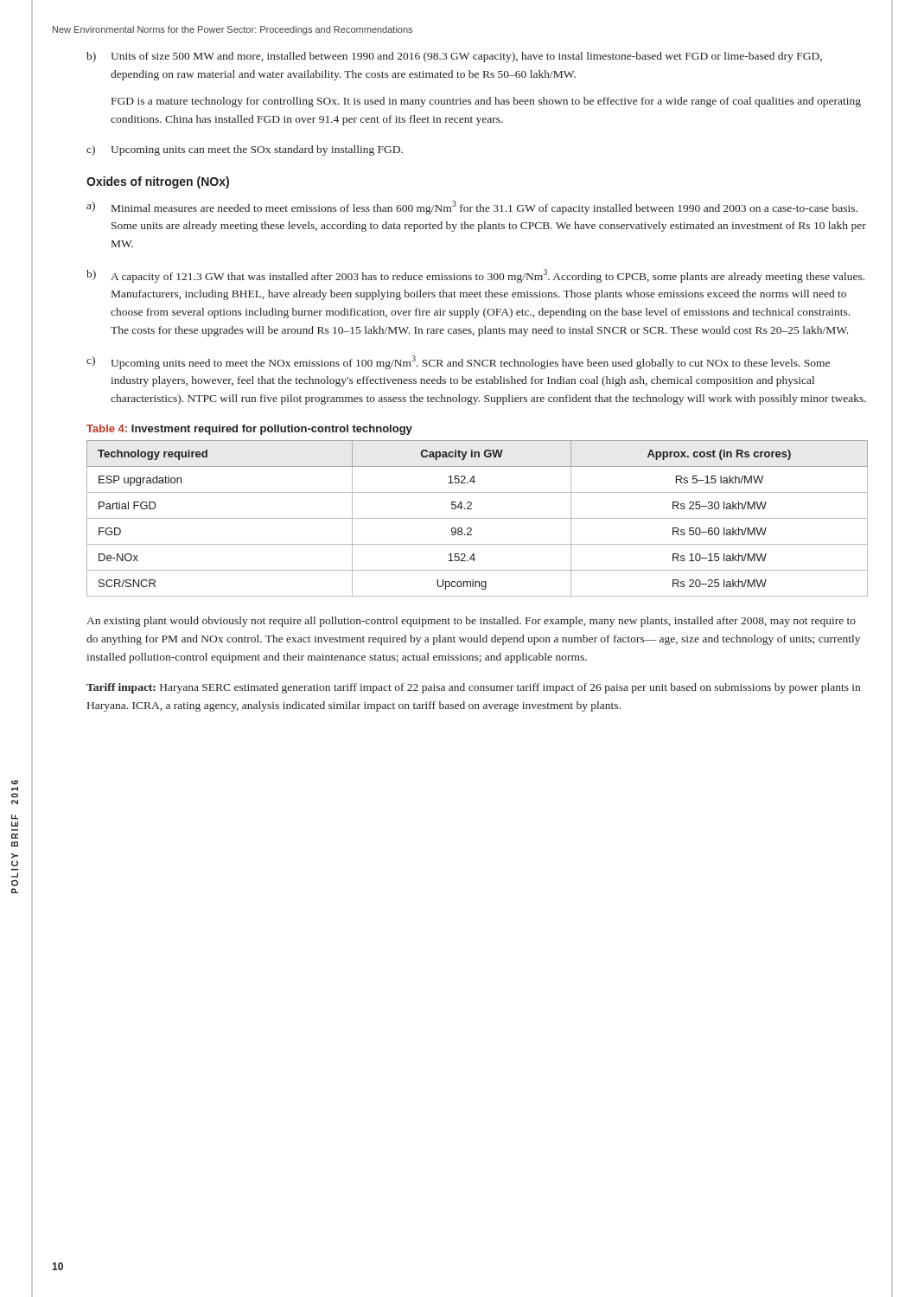Image resolution: width=924 pixels, height=1297 pixels.
Task: Click on the text block starting "a) Minimal measures are needed to meet"
Action: pyautogui.click(x=477, y=225)
